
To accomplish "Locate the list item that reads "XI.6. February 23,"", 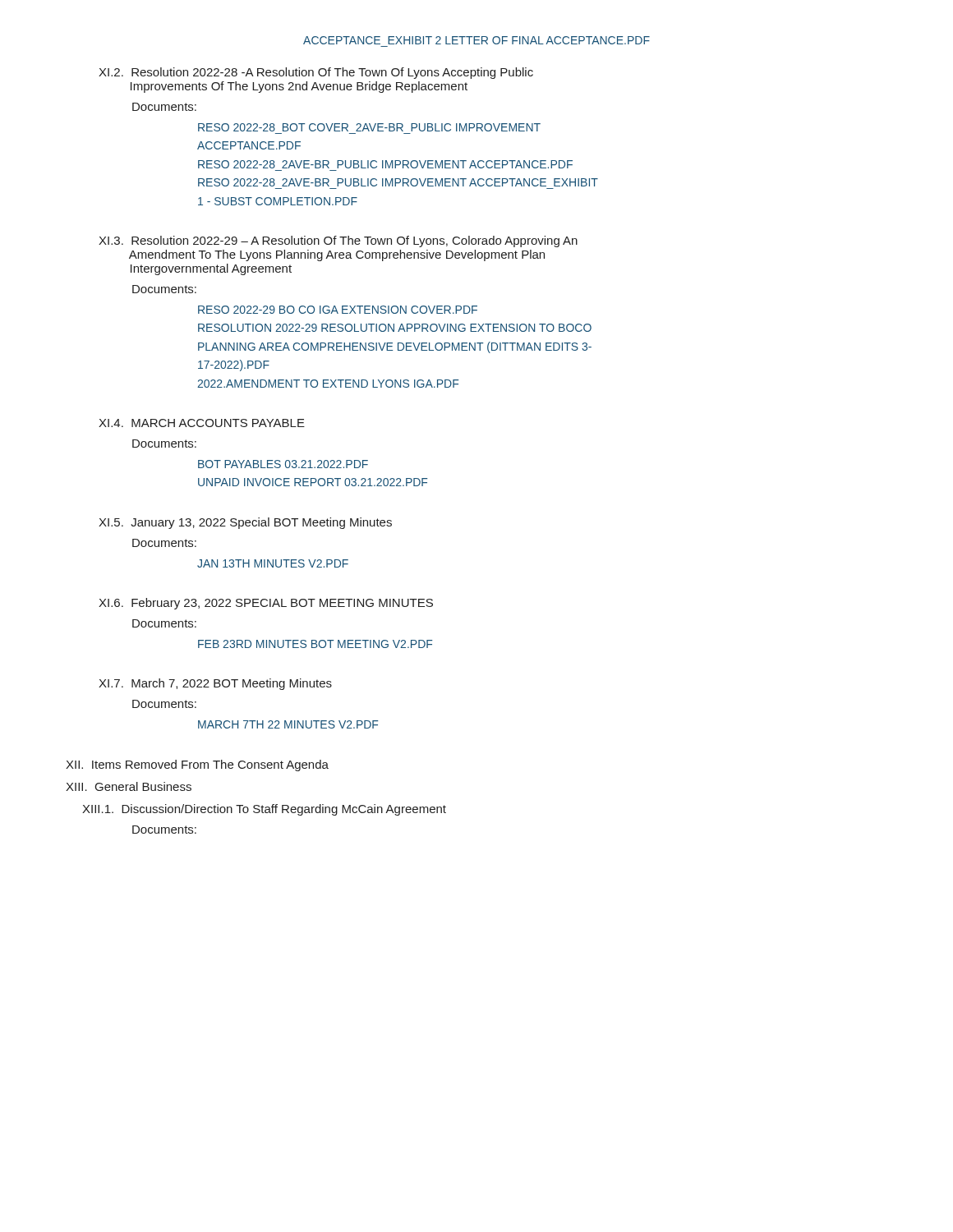I will (x=266, y=604).
